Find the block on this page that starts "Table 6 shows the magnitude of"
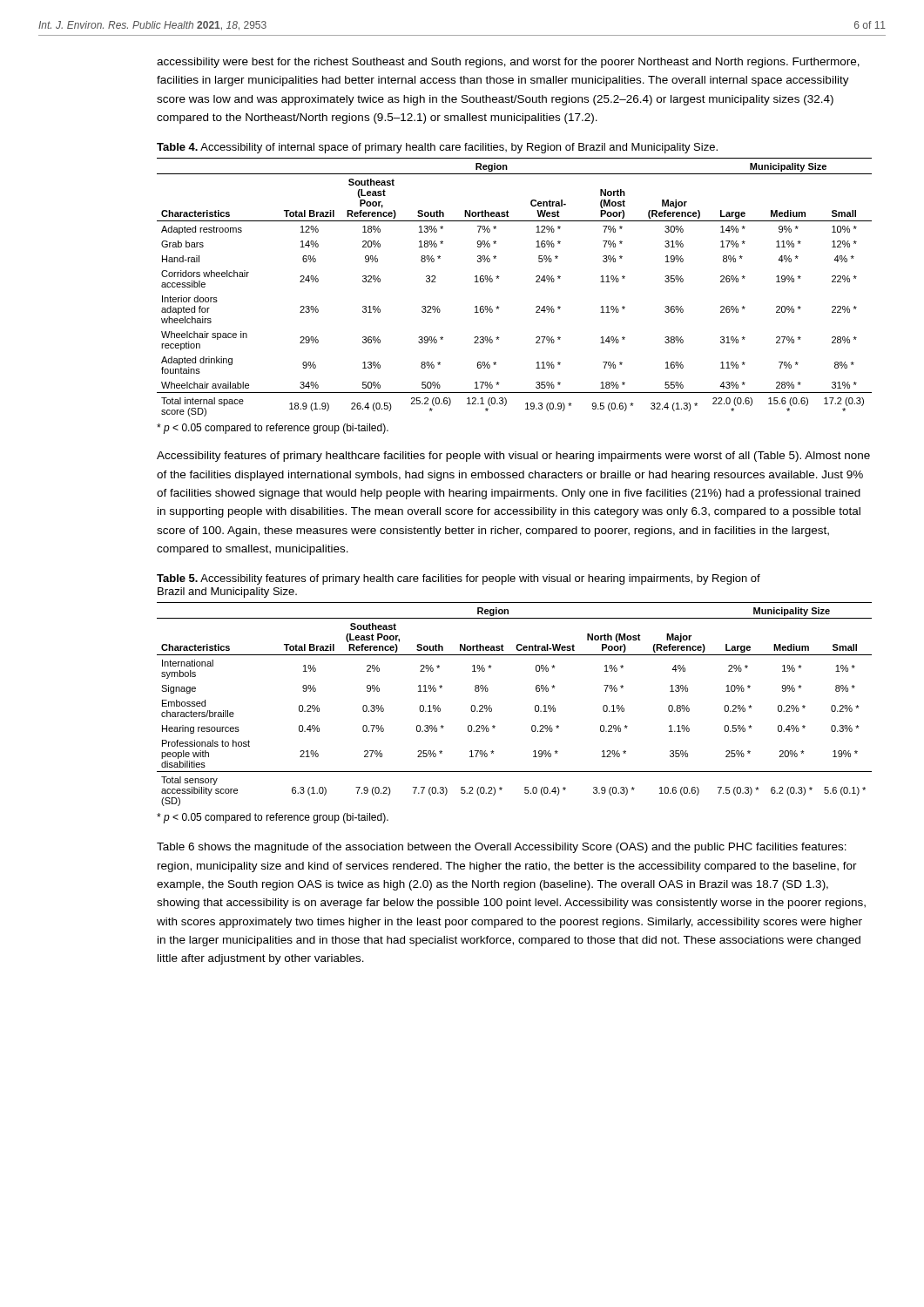 point(512,903)
